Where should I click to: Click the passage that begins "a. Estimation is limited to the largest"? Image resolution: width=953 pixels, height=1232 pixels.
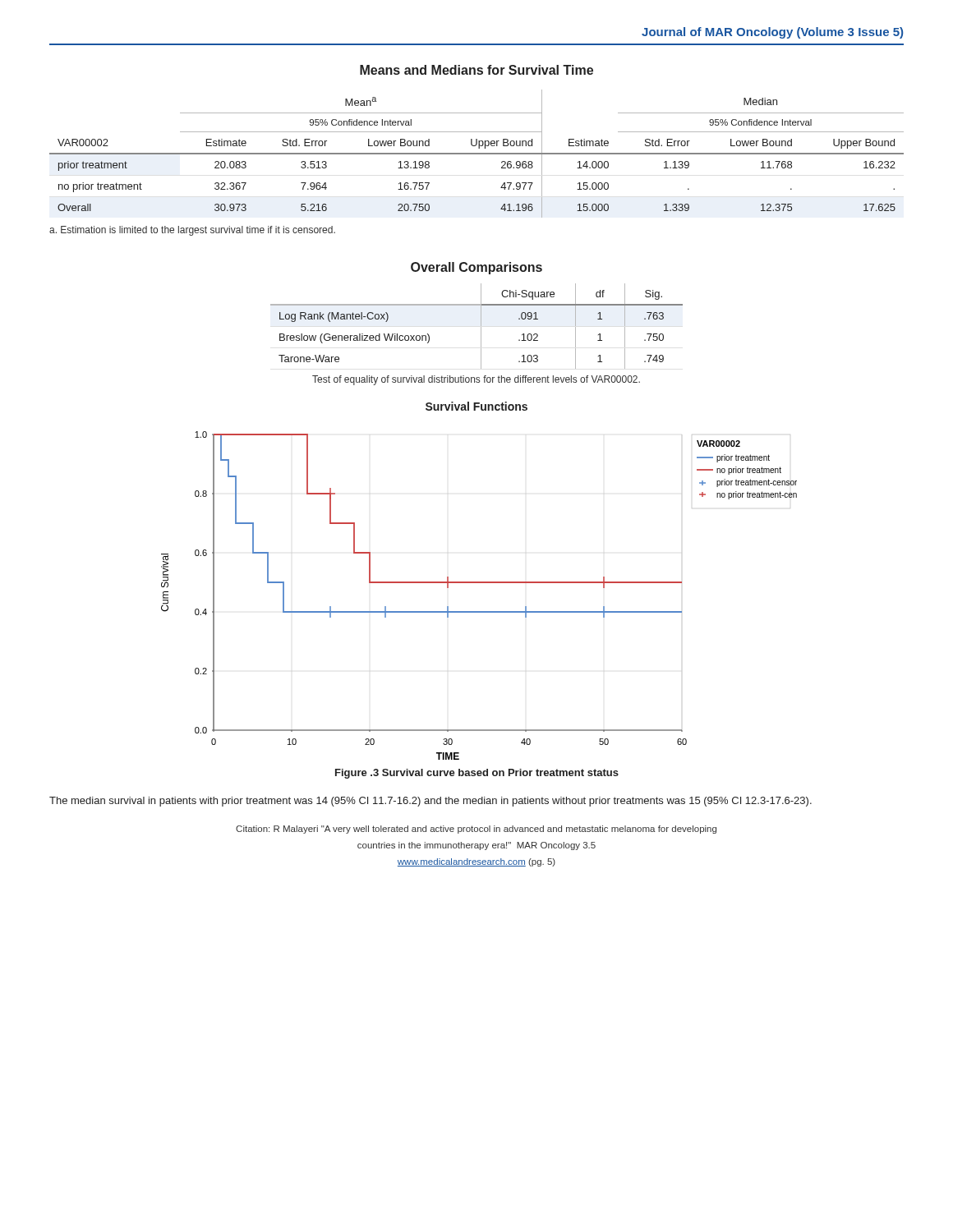193,230
